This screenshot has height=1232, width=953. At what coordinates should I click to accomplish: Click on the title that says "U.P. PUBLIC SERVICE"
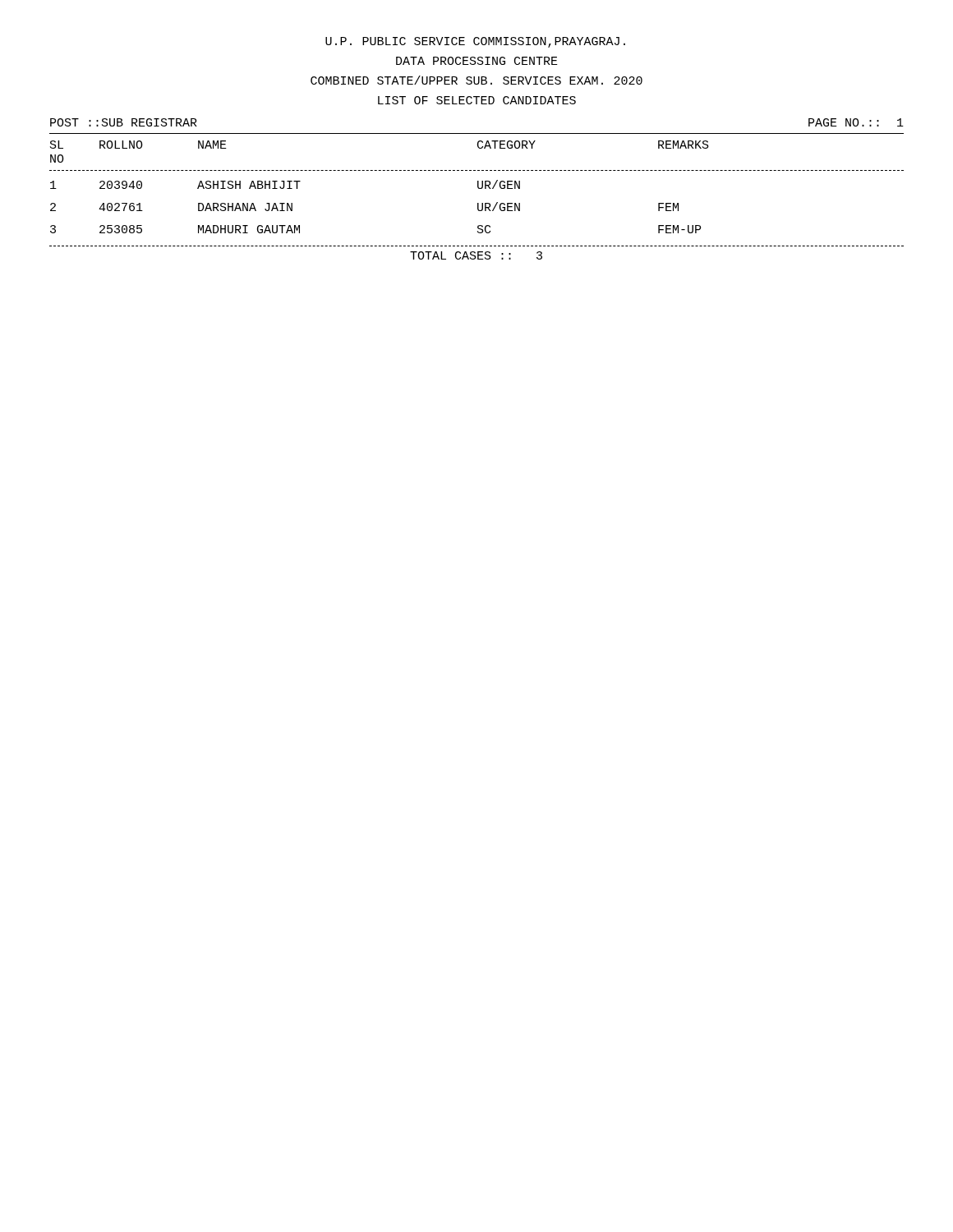click(476, 72)
